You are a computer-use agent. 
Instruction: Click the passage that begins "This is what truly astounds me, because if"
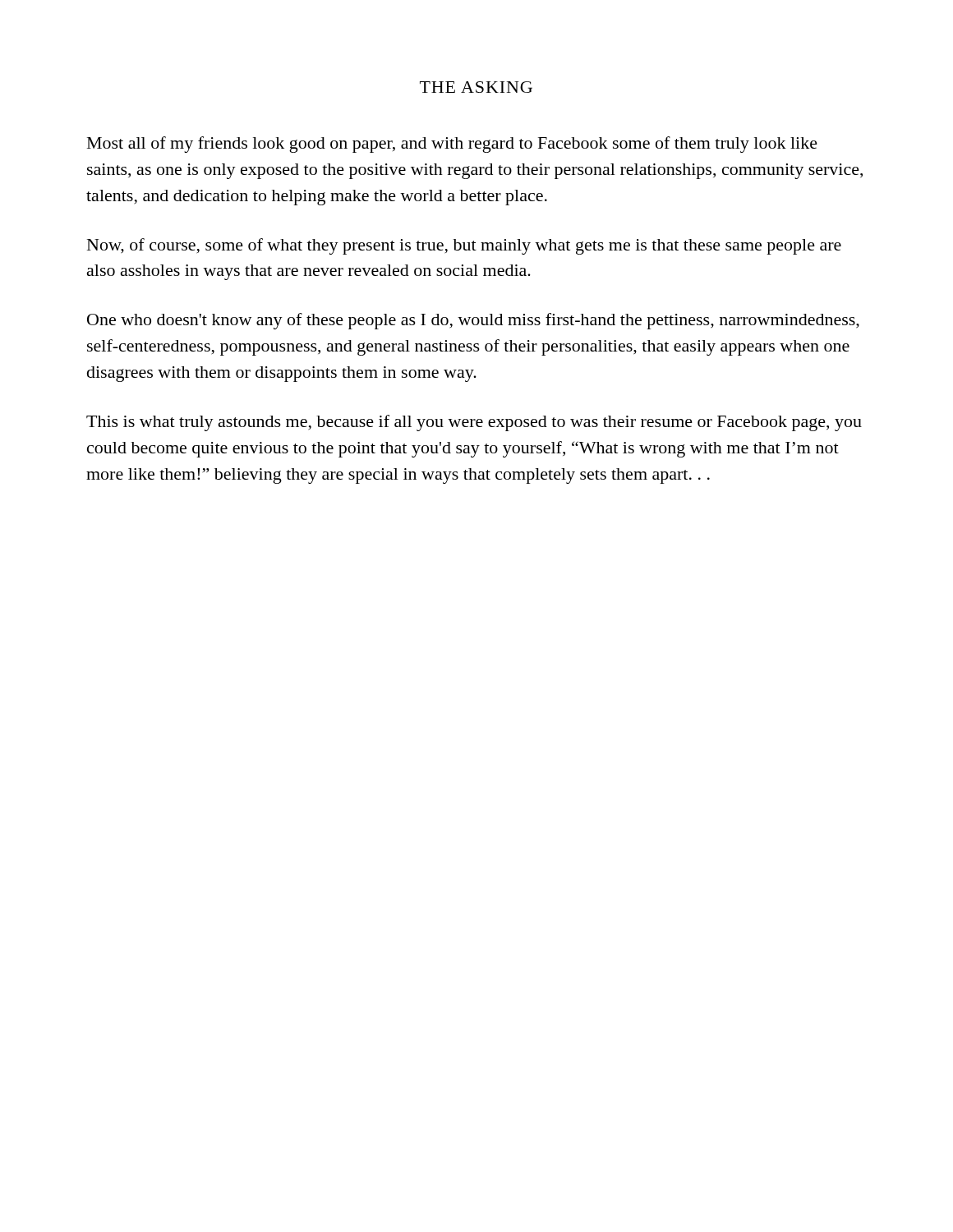point(474,447)
